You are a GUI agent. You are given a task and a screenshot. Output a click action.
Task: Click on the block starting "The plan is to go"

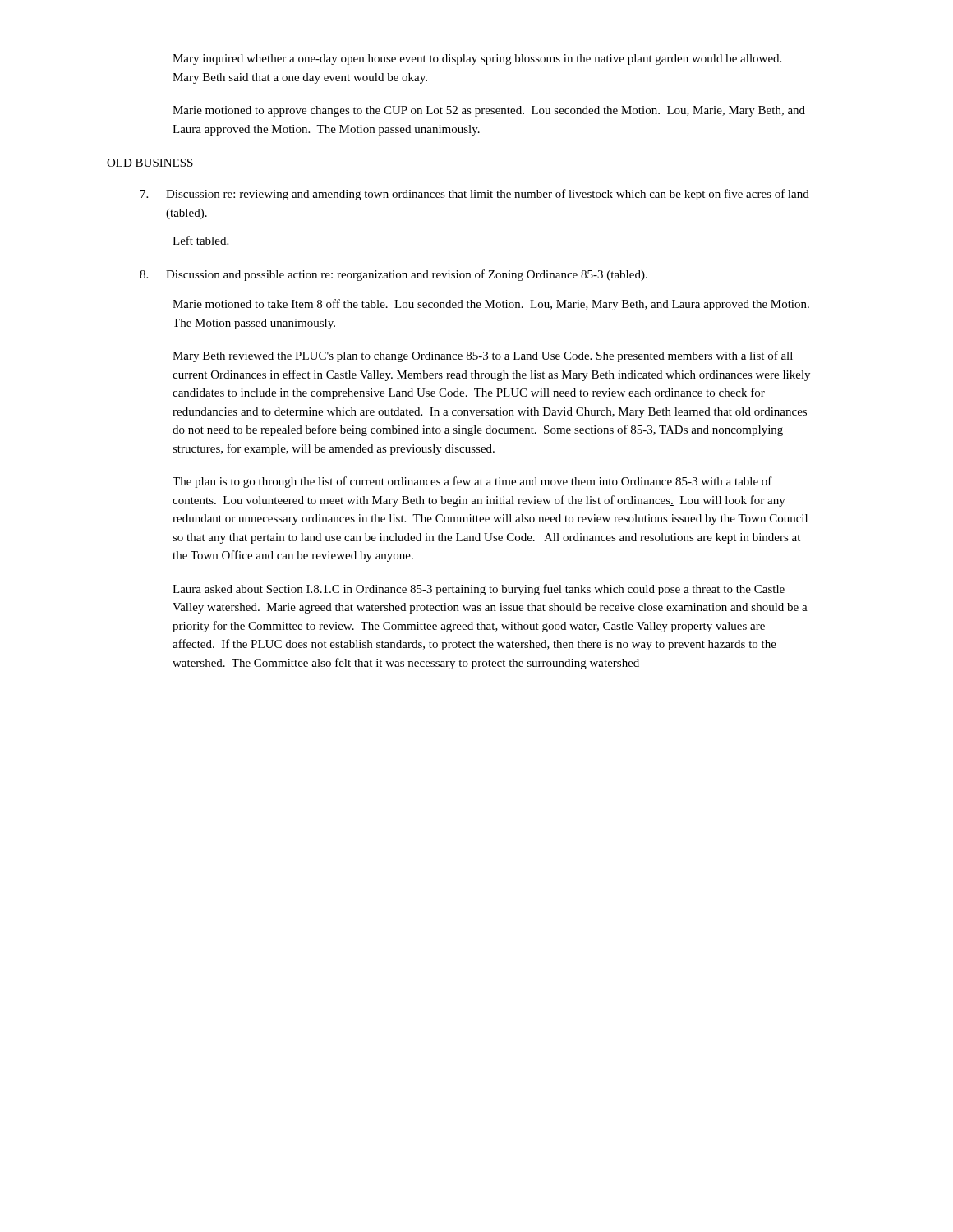pyautogui.click(x=493, y=518)
